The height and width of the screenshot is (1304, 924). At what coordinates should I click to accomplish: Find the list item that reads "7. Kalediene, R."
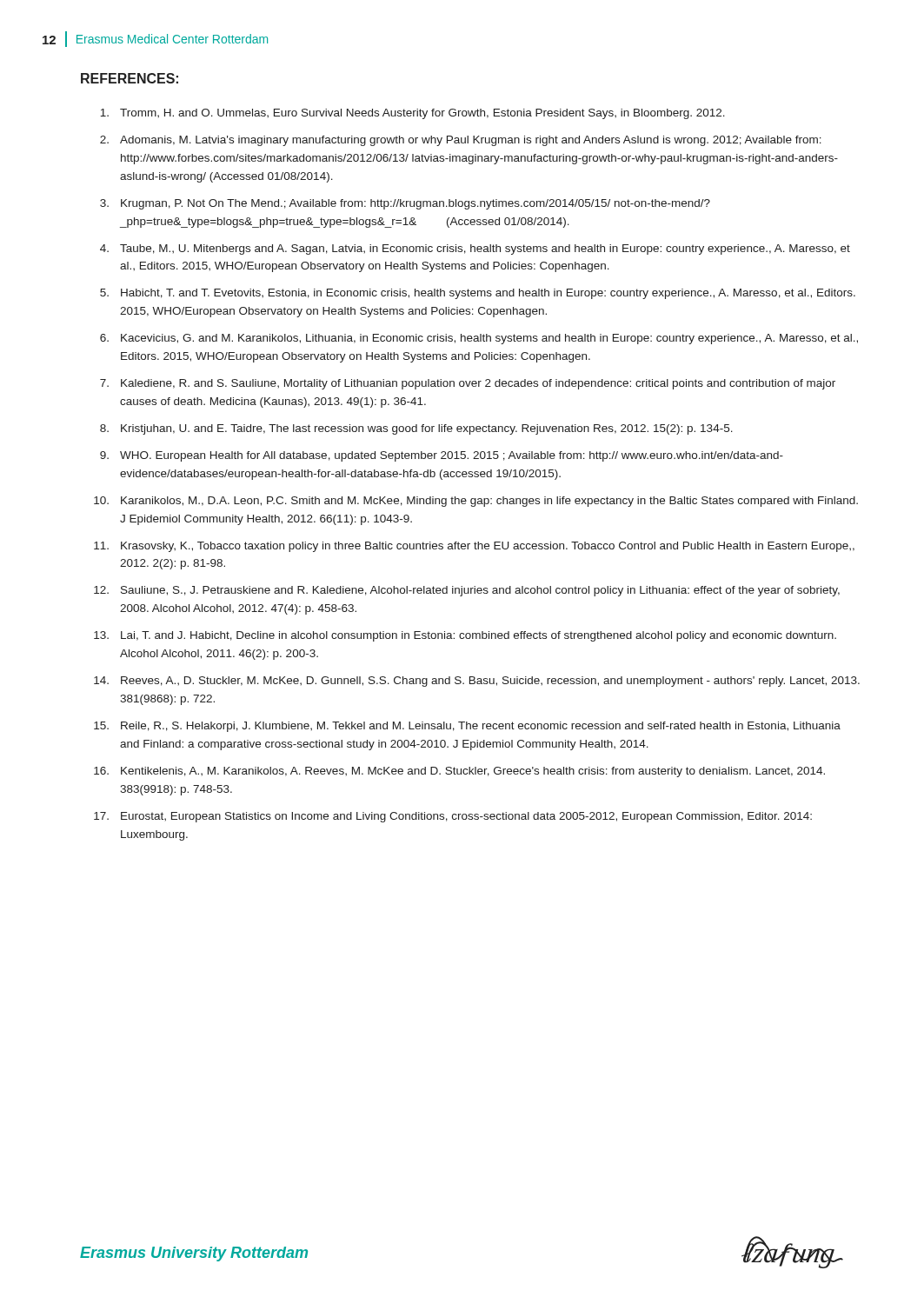coord(471,393)
